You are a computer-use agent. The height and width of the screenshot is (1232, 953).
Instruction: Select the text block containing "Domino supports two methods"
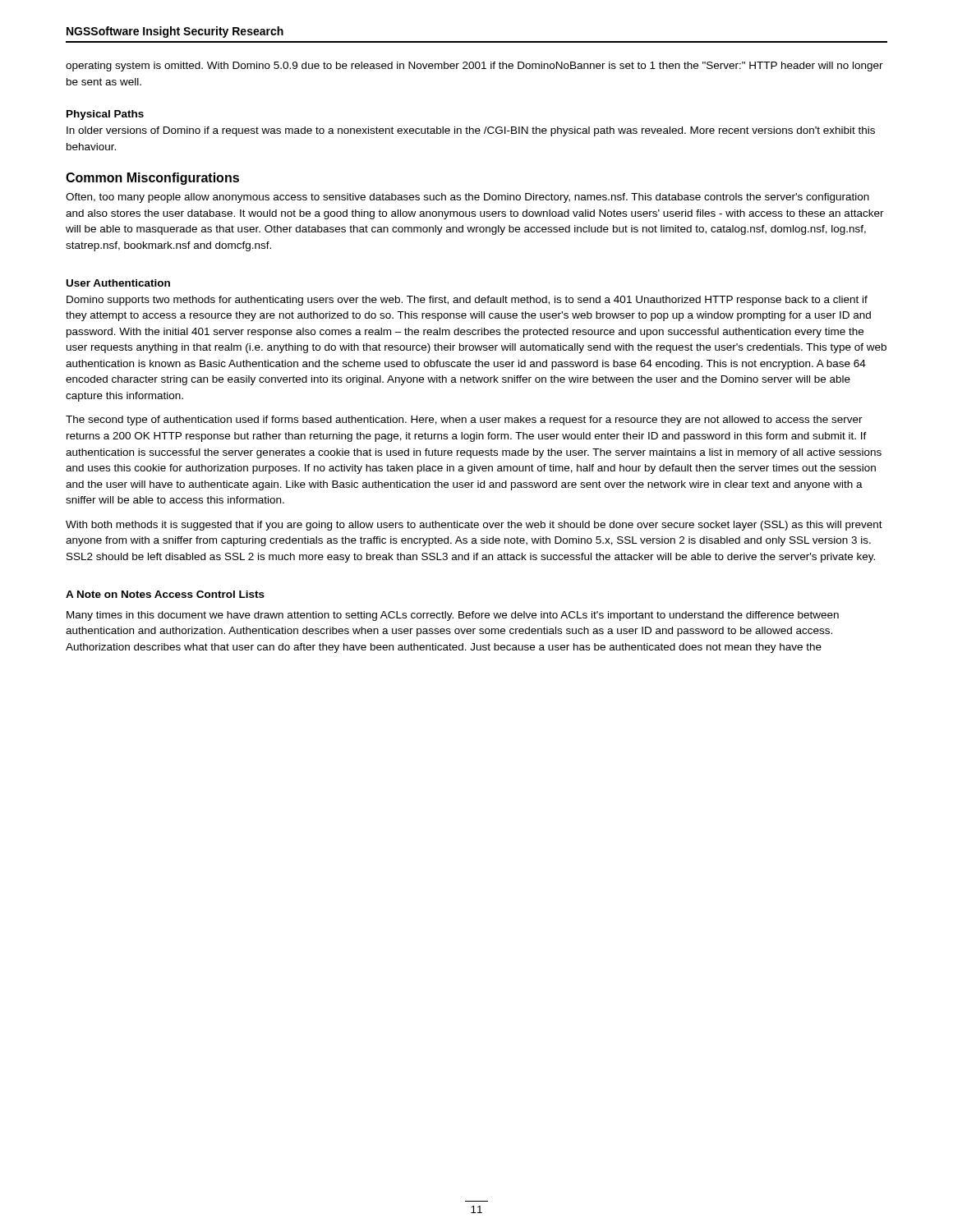point(476,347)
